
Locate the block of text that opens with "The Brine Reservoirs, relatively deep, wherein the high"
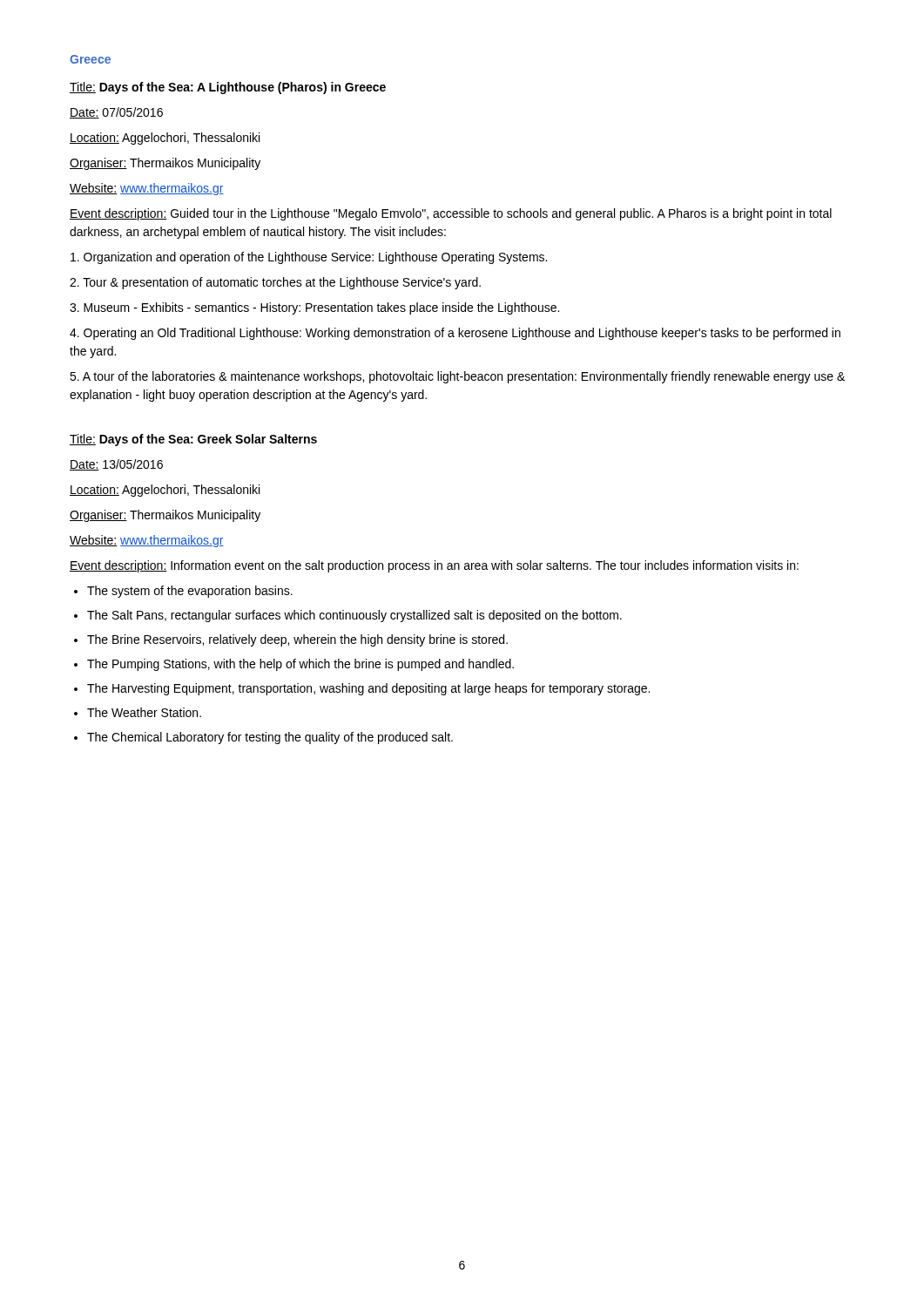click(x=298, y=640)
